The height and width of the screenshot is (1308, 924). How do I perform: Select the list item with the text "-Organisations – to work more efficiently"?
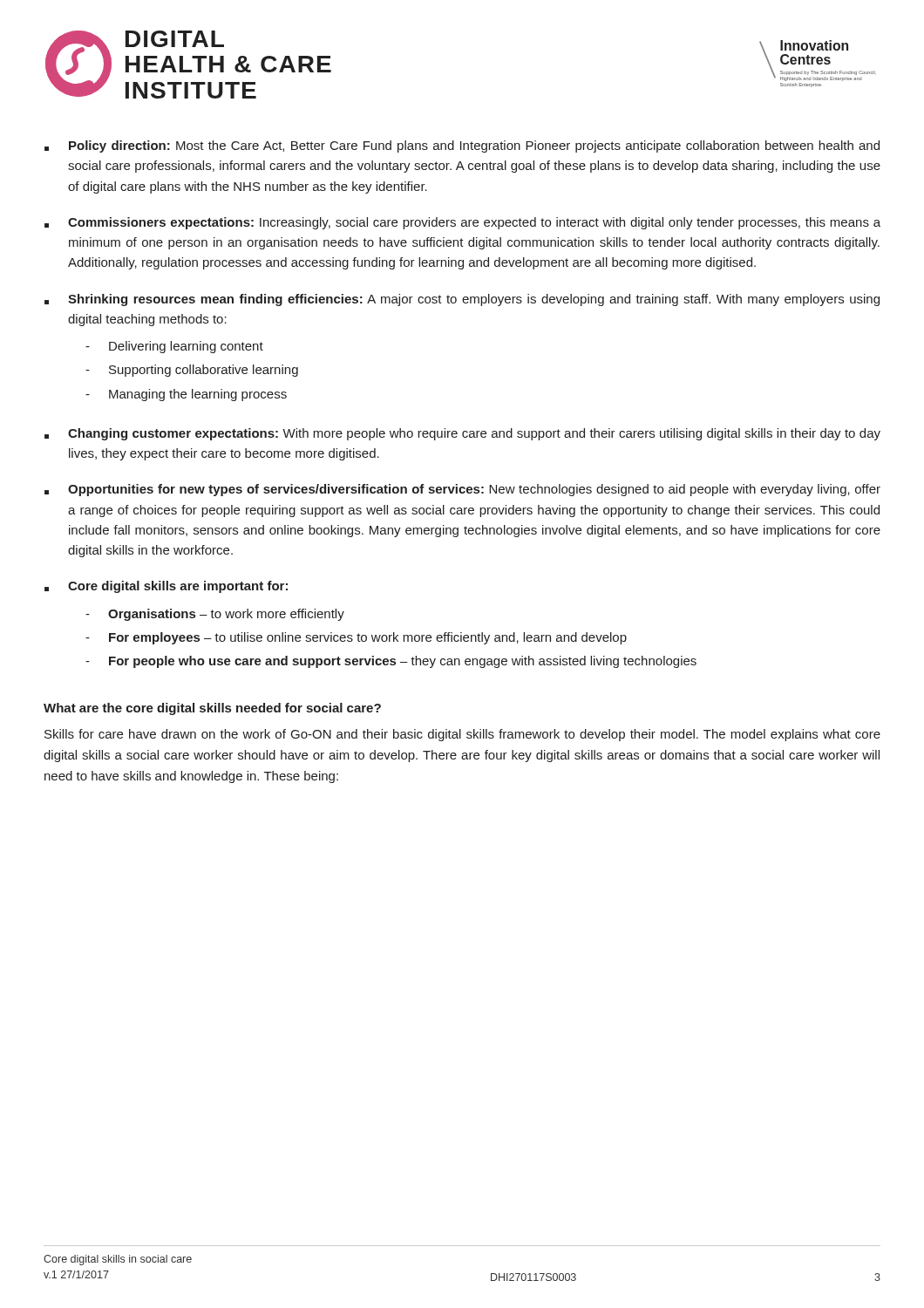[215, 613]
